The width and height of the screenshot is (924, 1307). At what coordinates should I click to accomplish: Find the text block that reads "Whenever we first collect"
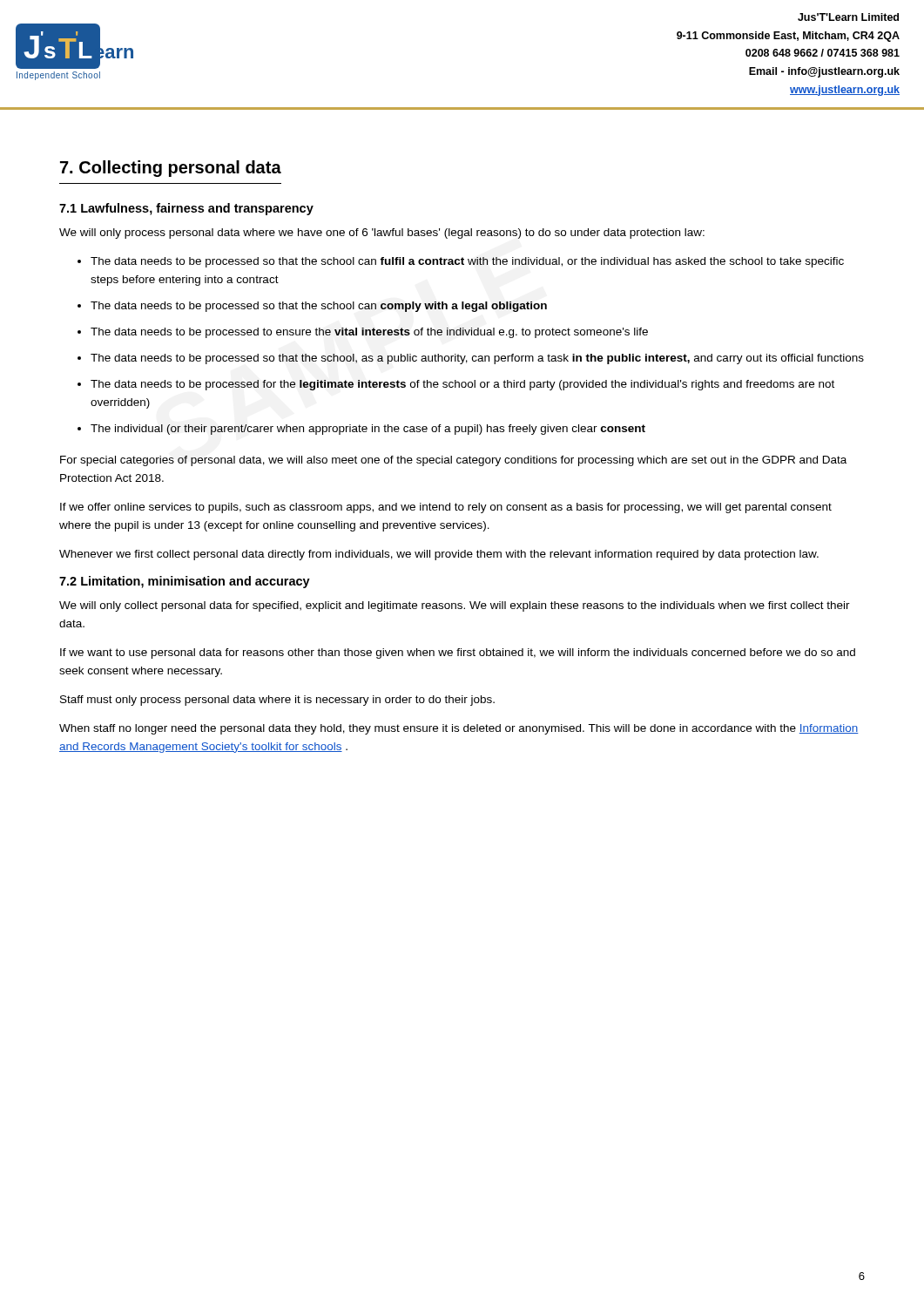click(462, 555)
